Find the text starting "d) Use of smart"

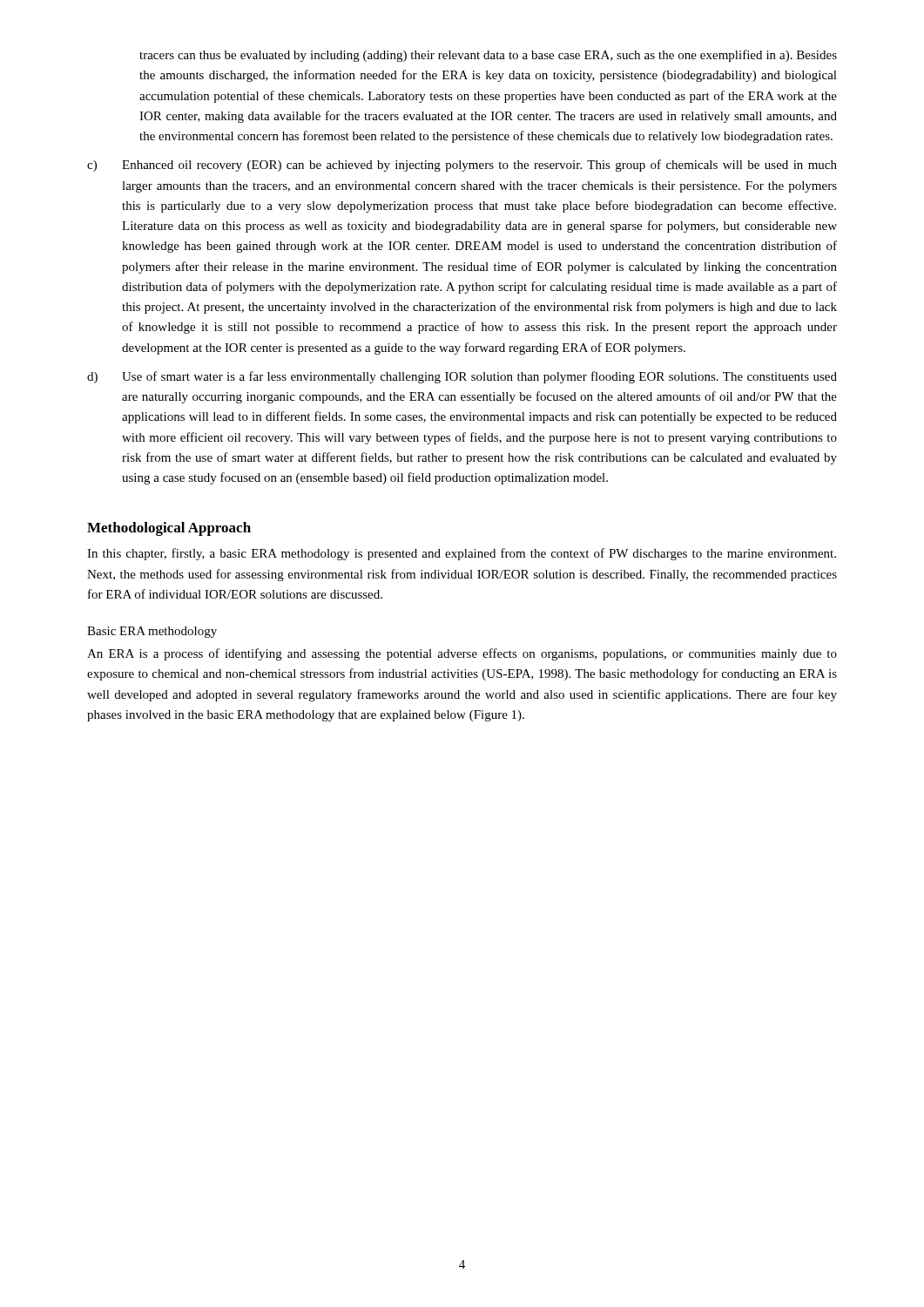(x=462, y=427)
